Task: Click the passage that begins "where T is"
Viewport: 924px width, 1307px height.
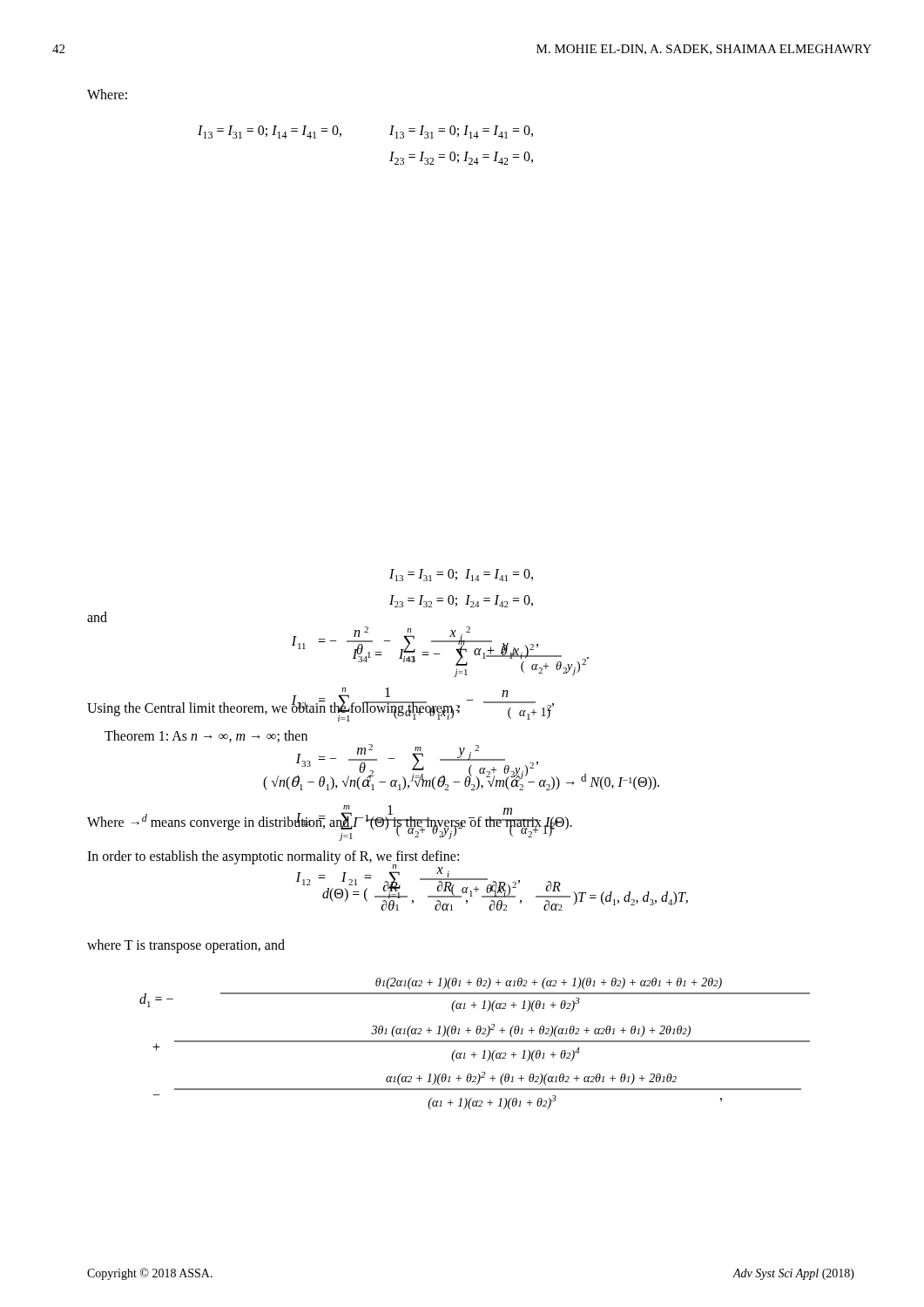Action: 186,945
